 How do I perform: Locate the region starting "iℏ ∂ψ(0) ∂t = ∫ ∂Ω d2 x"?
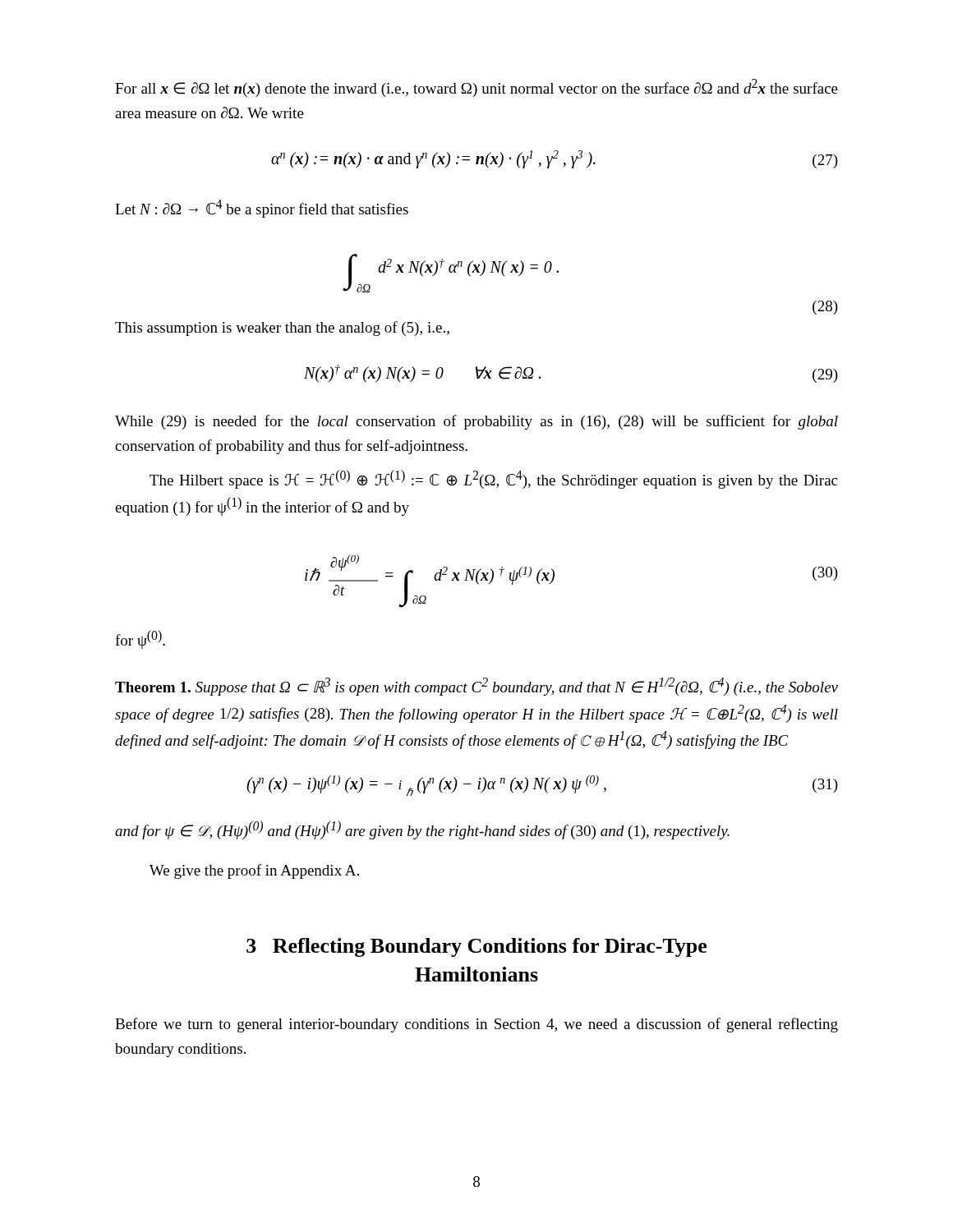[571, 573]
